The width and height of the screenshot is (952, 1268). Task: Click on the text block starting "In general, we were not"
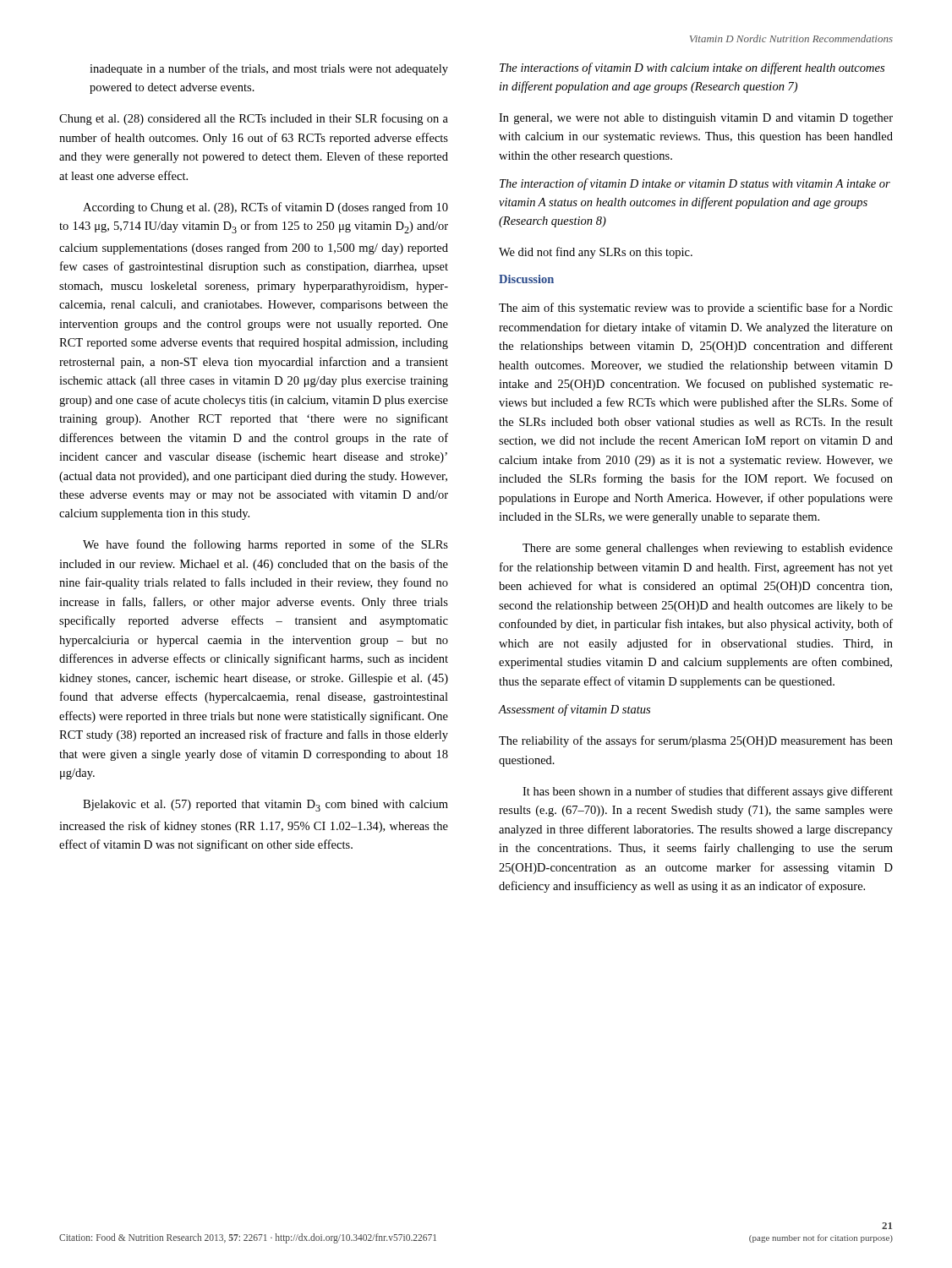[696, 137]
